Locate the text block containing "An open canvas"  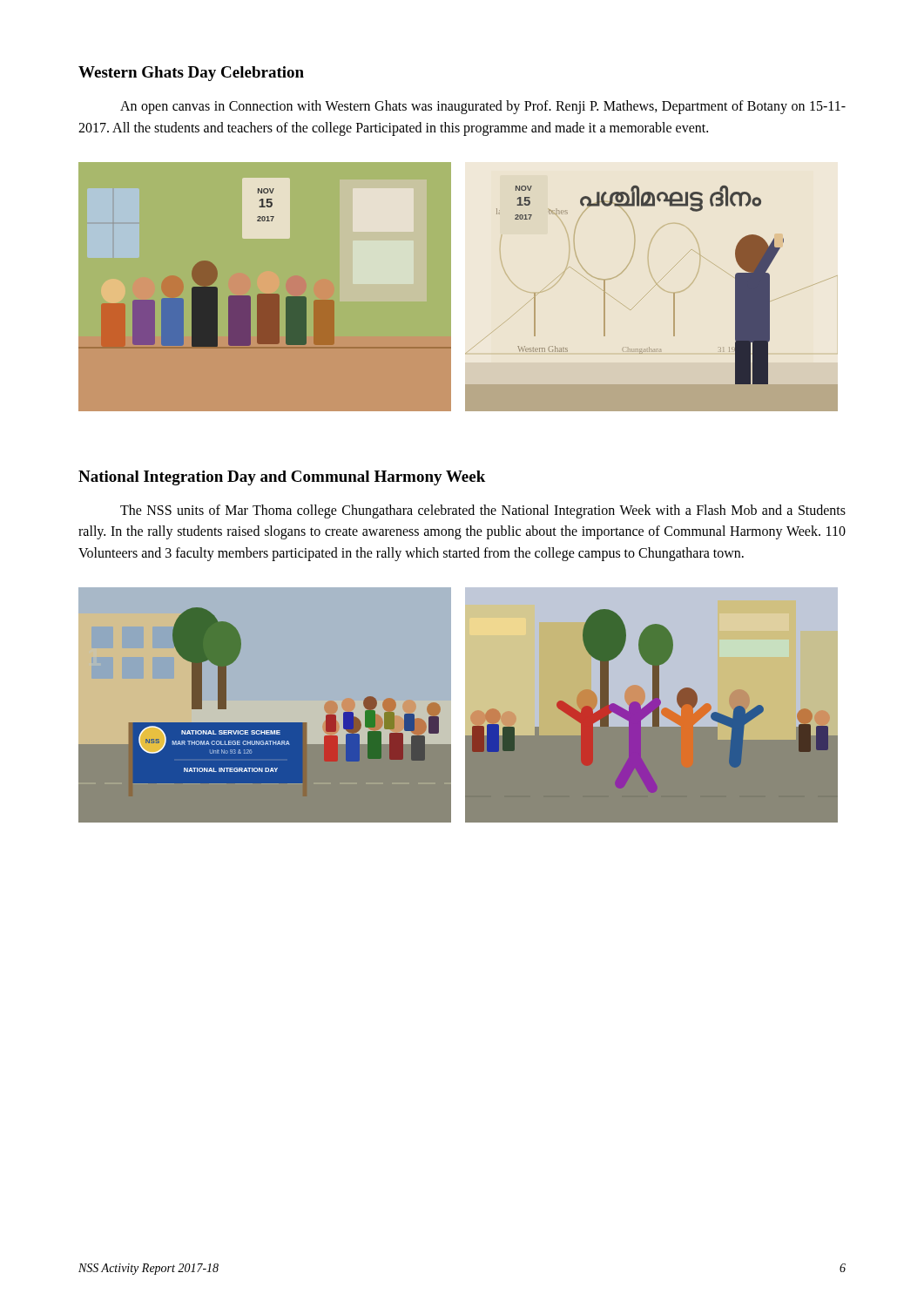pos(462,117)
